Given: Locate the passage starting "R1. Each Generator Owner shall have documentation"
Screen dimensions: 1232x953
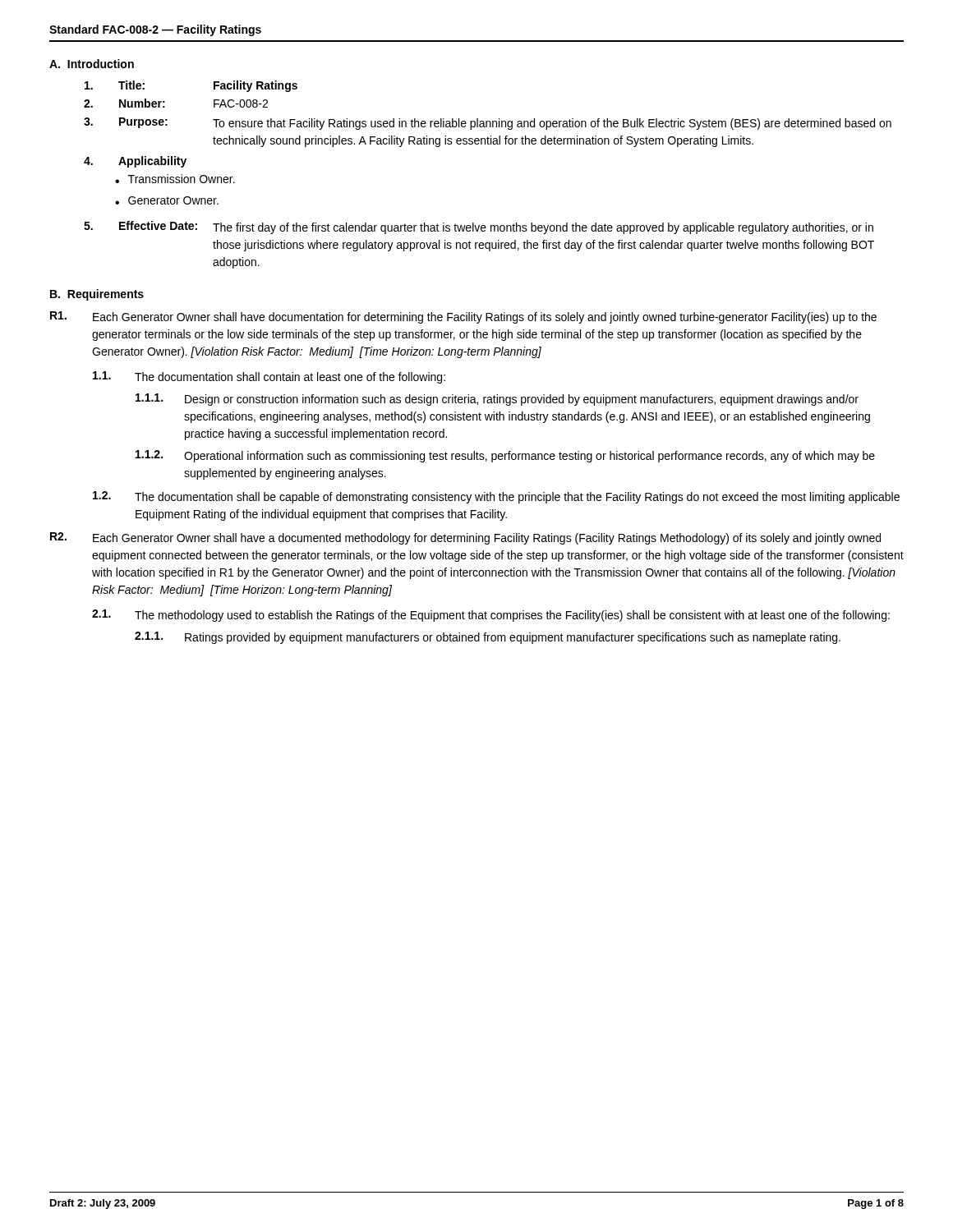Looking at the screenshot, I should pos(476,334).
